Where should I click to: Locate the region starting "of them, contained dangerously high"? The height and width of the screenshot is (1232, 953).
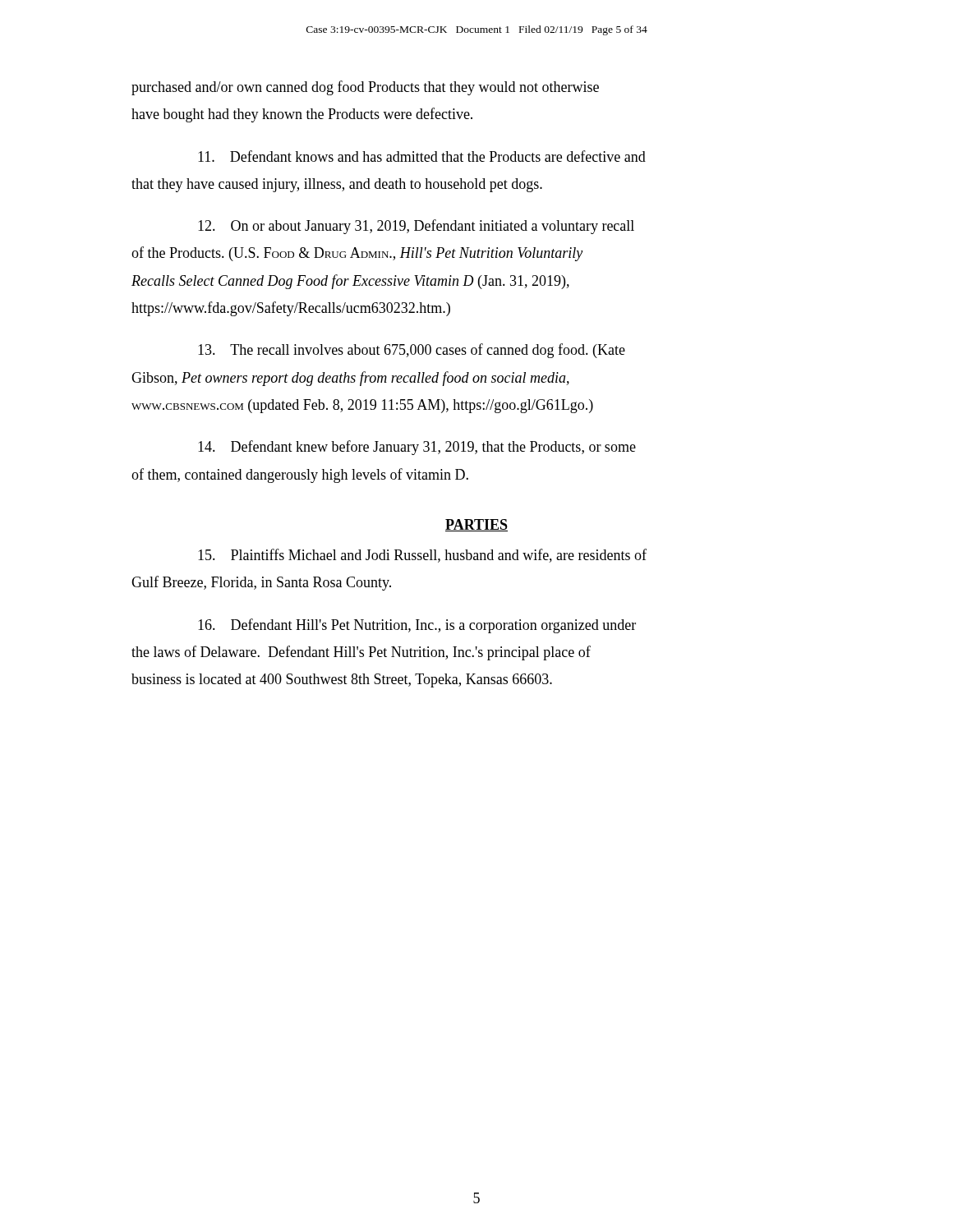pos(300,474)
